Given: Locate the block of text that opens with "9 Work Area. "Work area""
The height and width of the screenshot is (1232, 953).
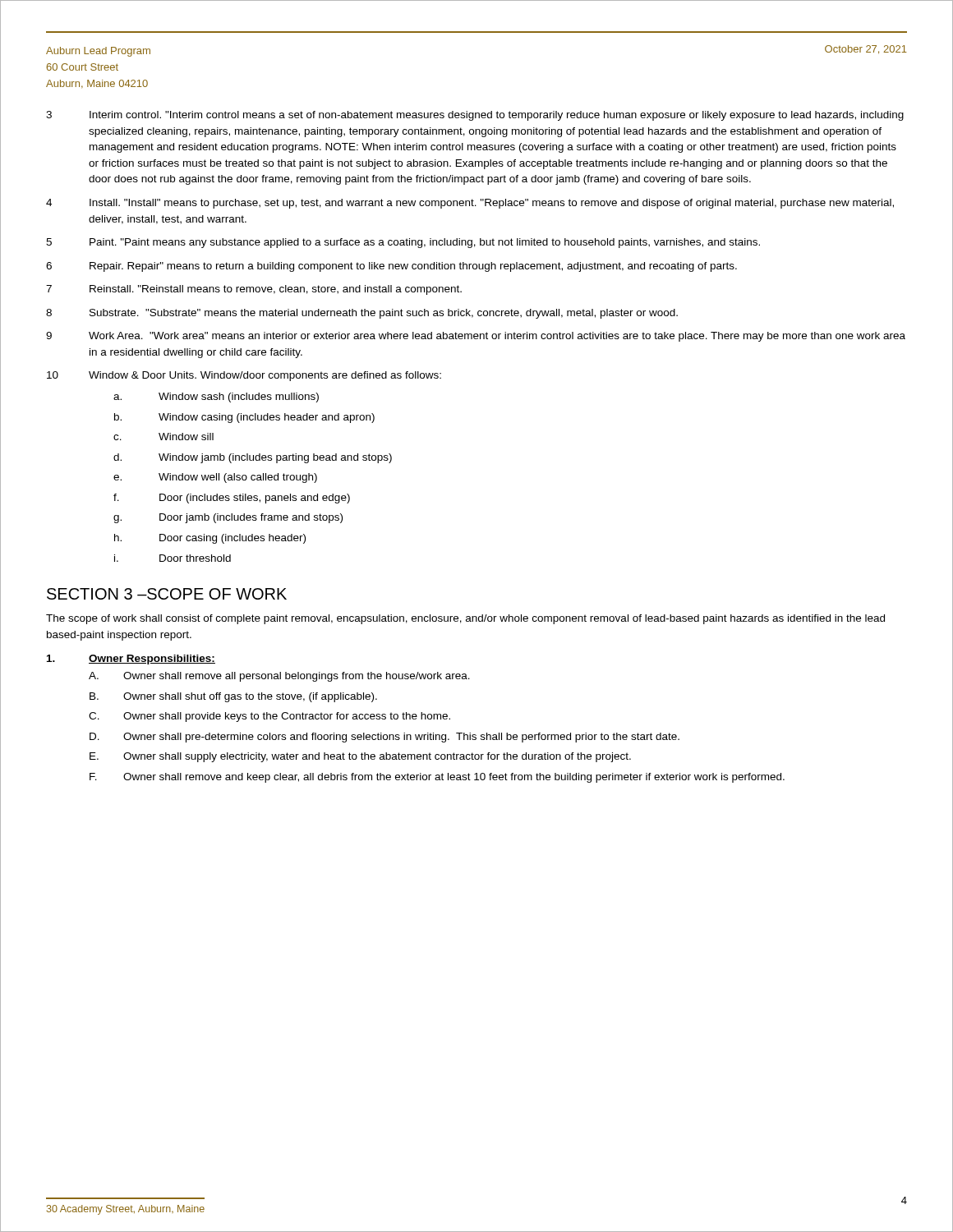Looking at the screenshot, I should (x=476, y=344).
